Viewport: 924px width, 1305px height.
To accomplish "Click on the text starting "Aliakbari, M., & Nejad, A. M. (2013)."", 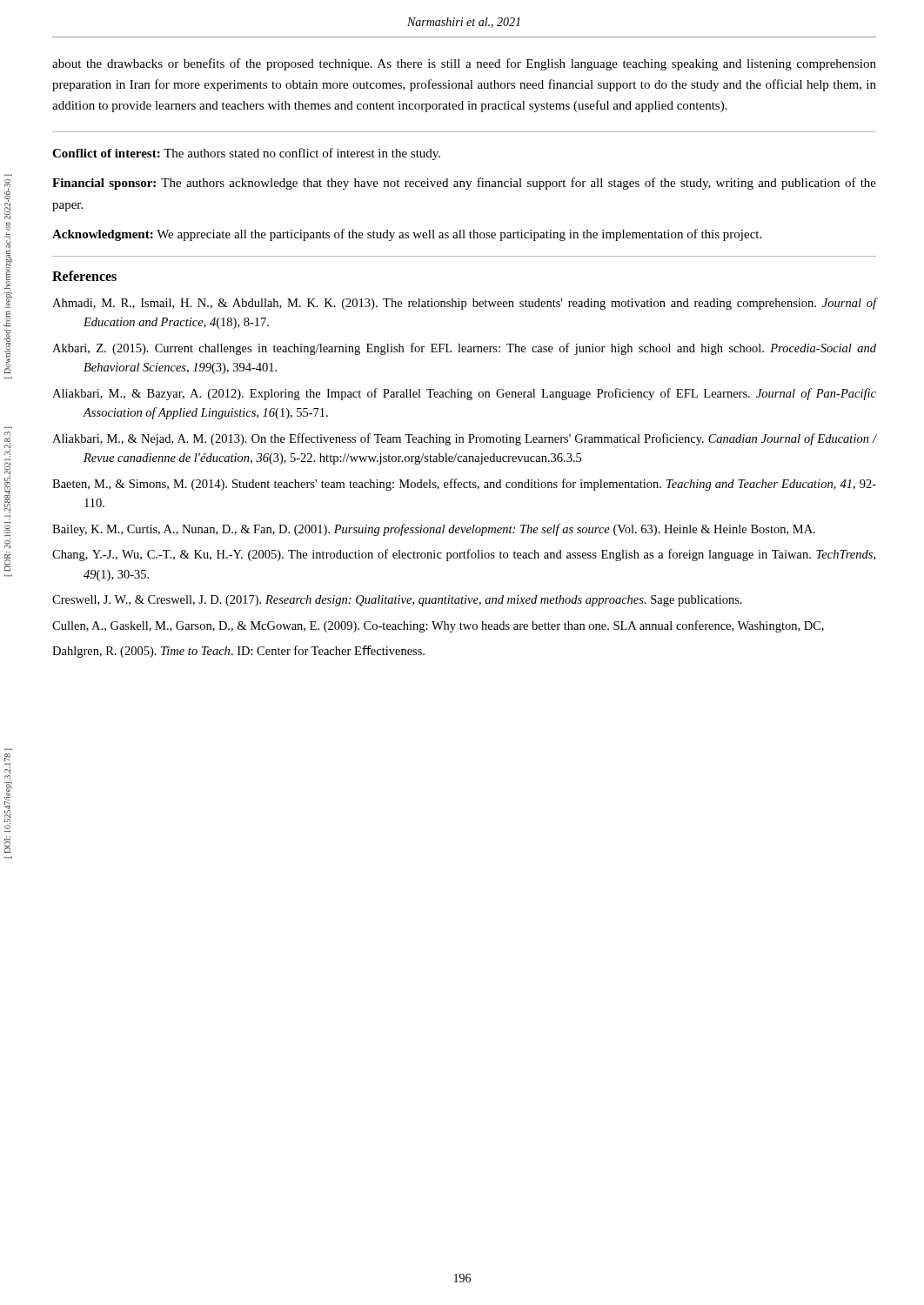I will tap(464, 448).
